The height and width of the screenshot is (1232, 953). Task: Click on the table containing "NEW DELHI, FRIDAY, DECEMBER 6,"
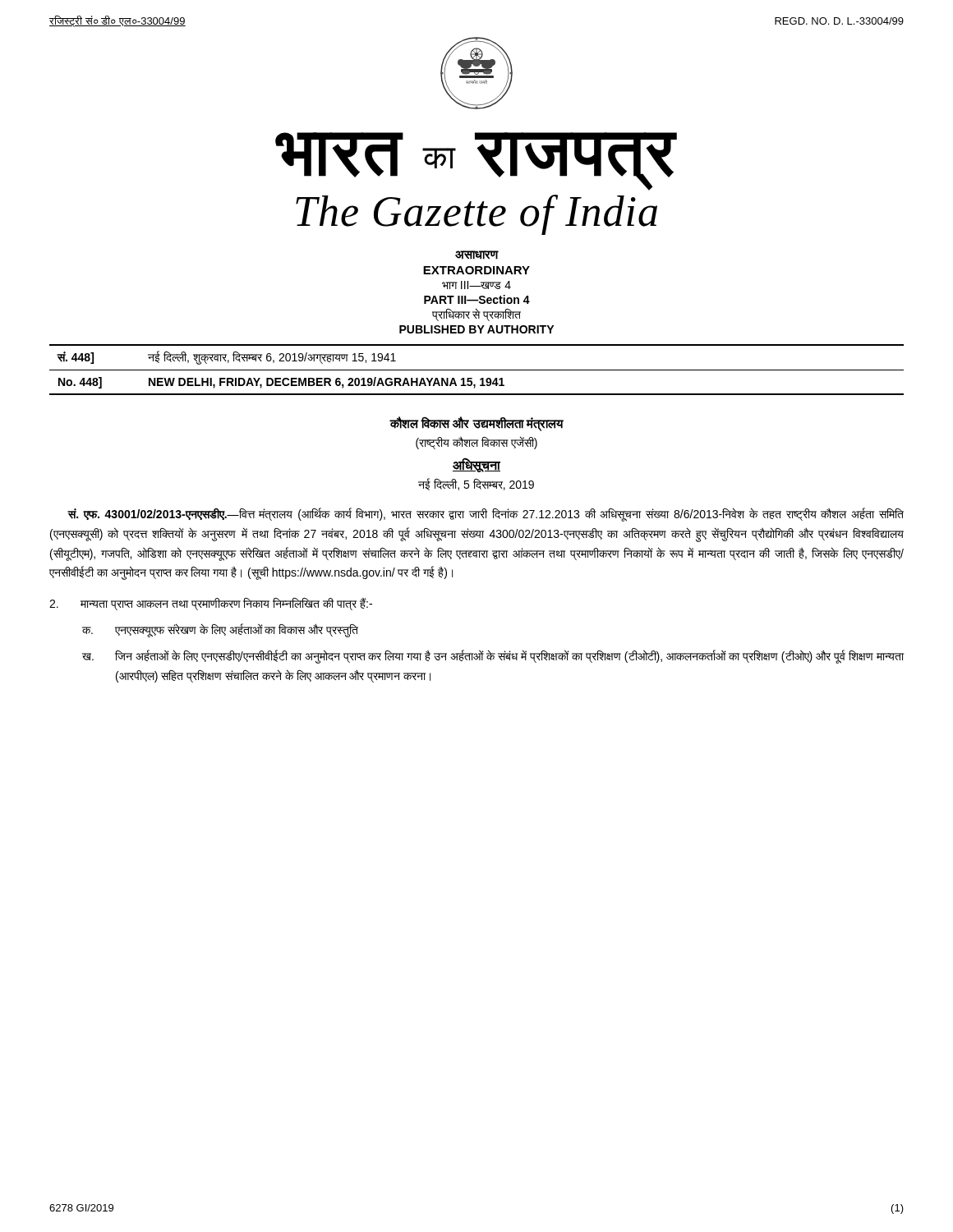tap(476, 370)
